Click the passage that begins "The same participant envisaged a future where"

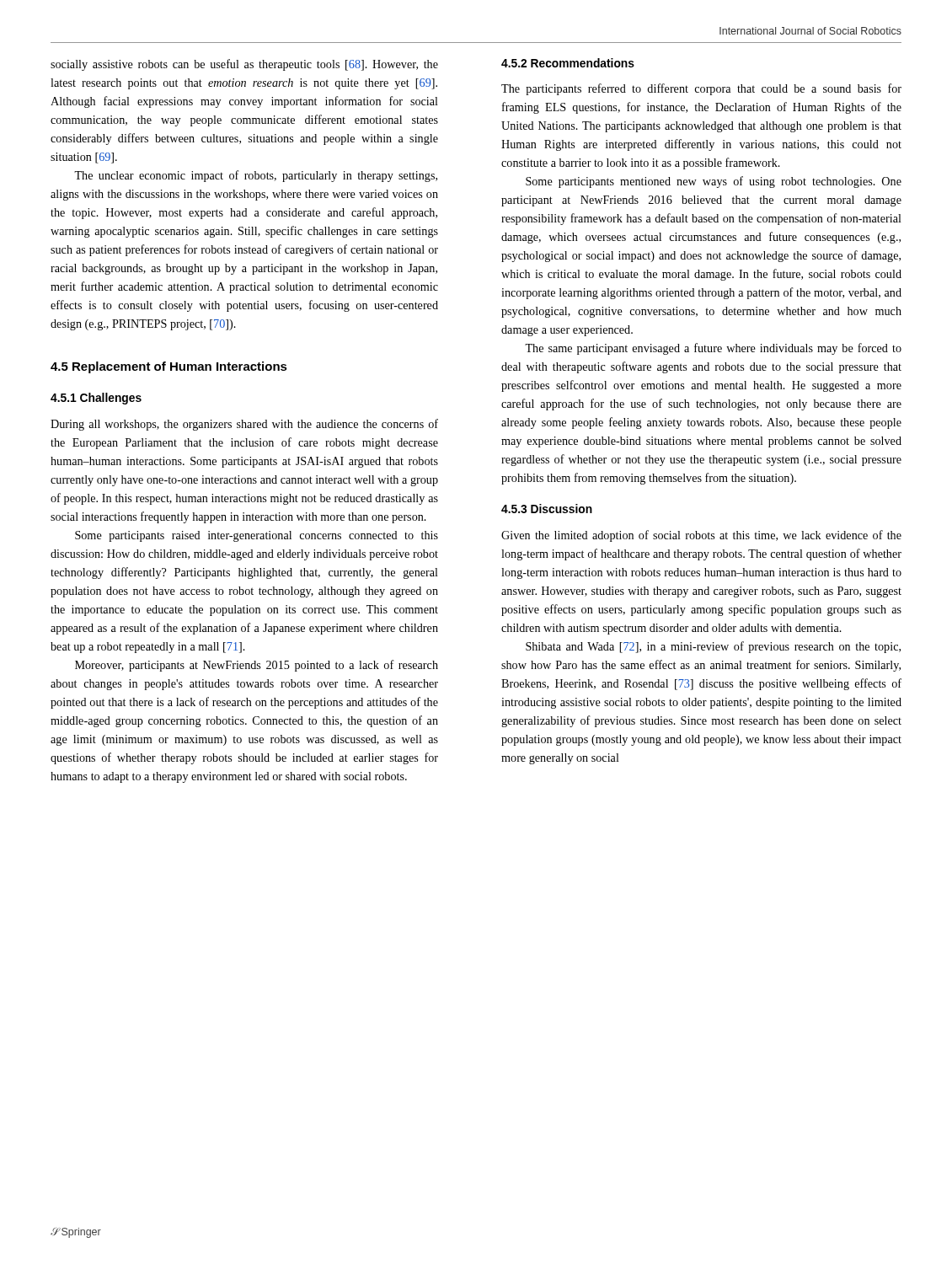[x=701, y=413]
